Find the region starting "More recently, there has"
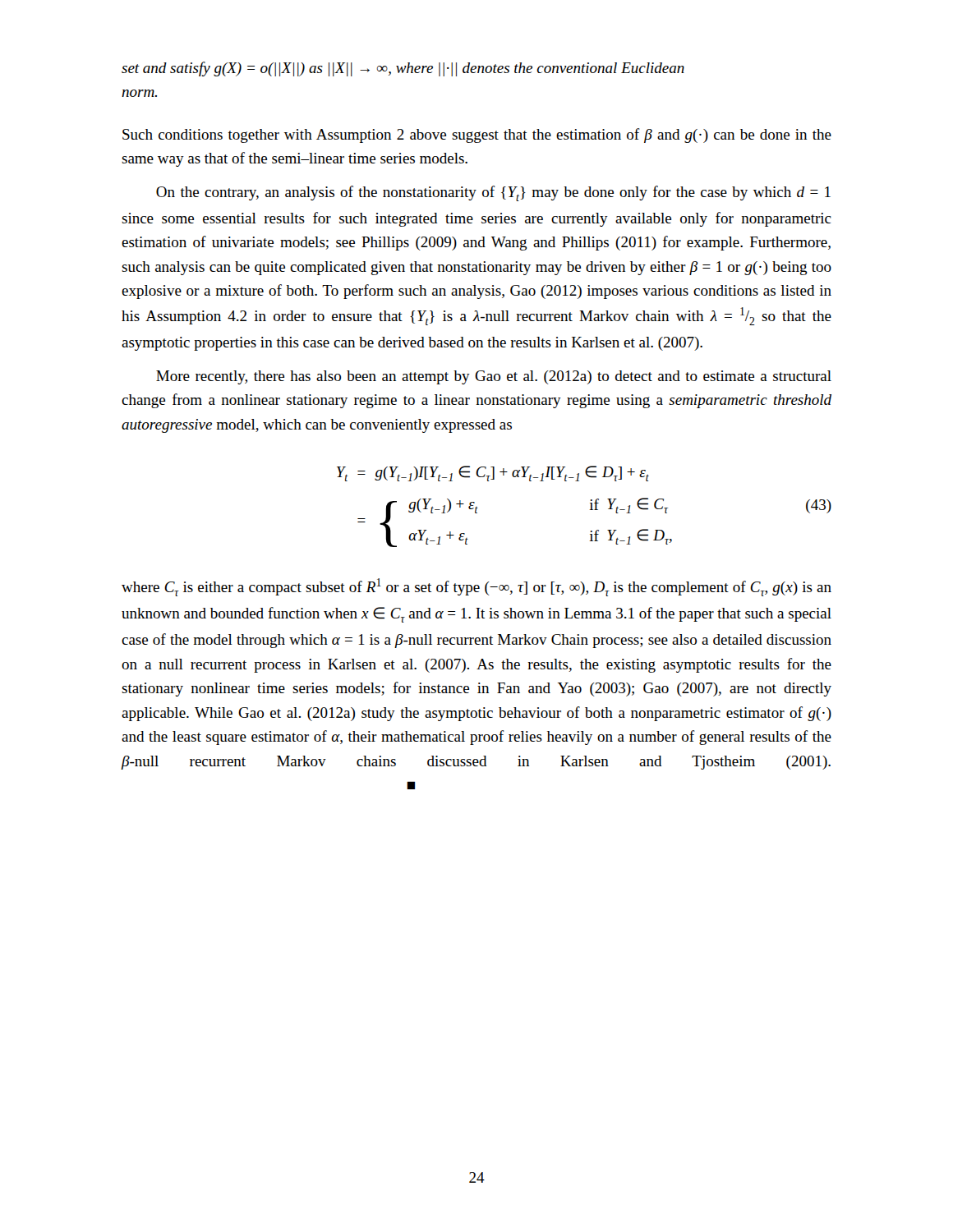 pos(476,400)
